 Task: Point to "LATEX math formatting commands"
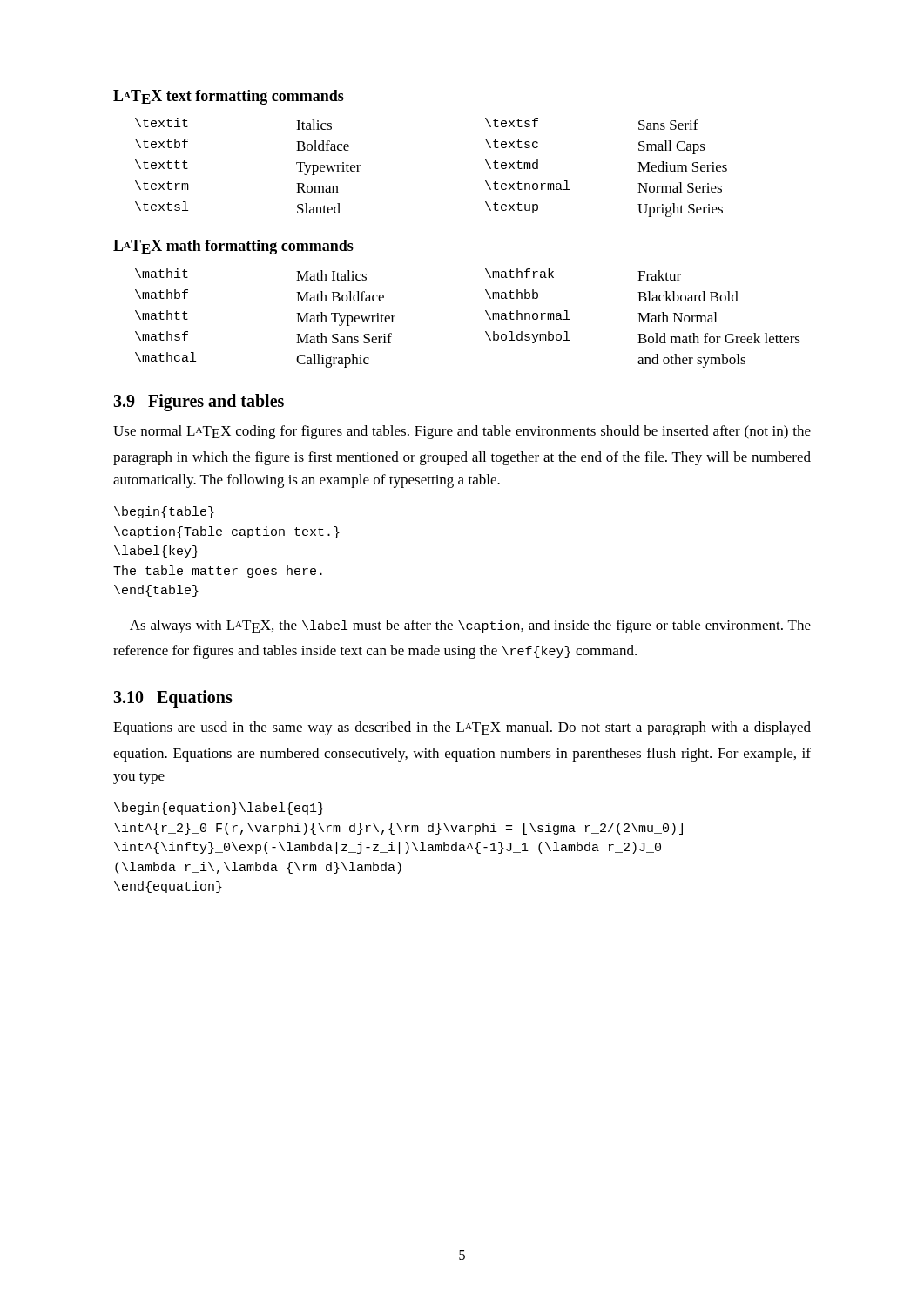point(233,248)
